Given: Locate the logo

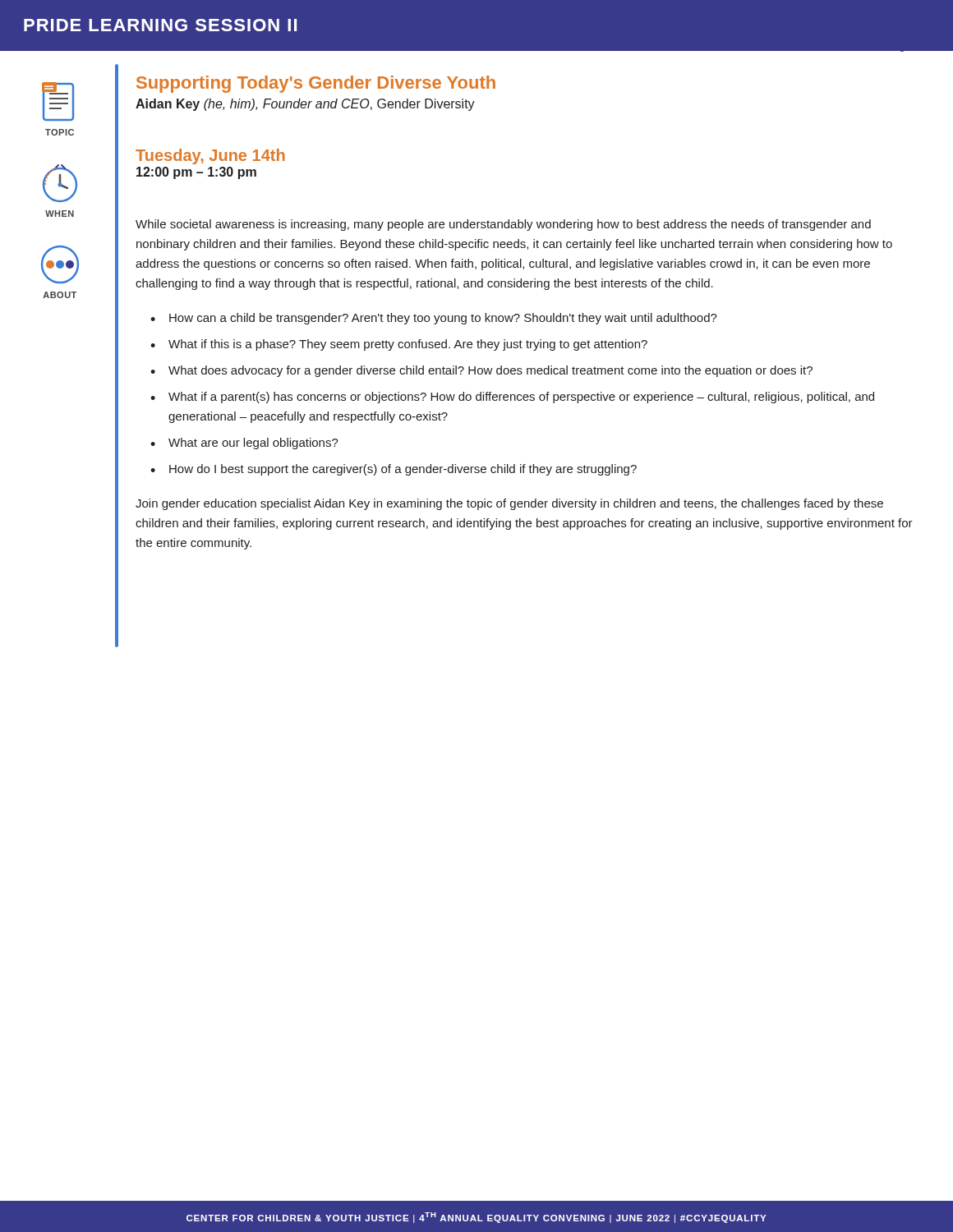Looking at the screenshot, I should click(902, 31).
